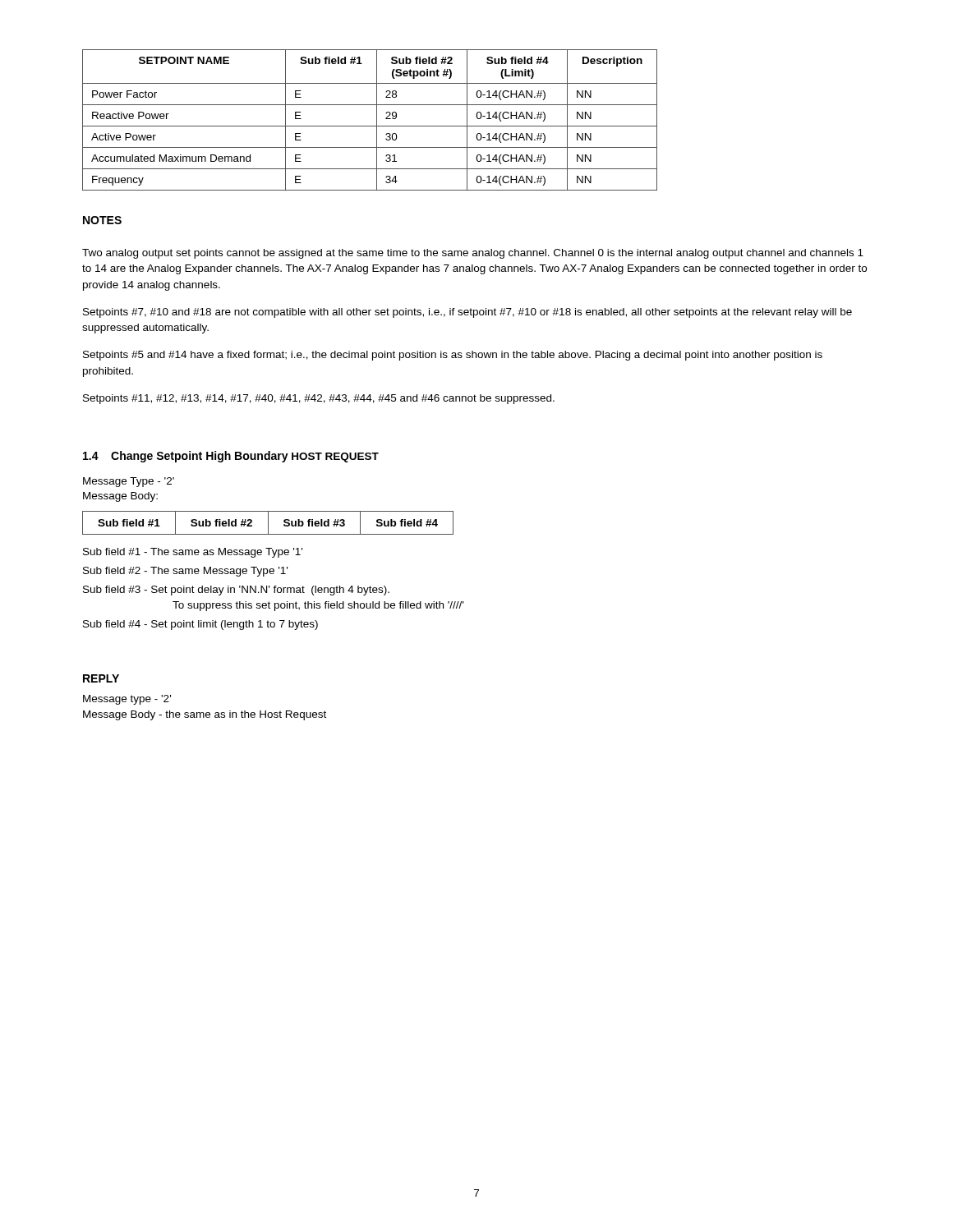Navigate to the element starting "Message Type - '2'Message"
Screen dimensions: 1232x953
coord(129,482)
